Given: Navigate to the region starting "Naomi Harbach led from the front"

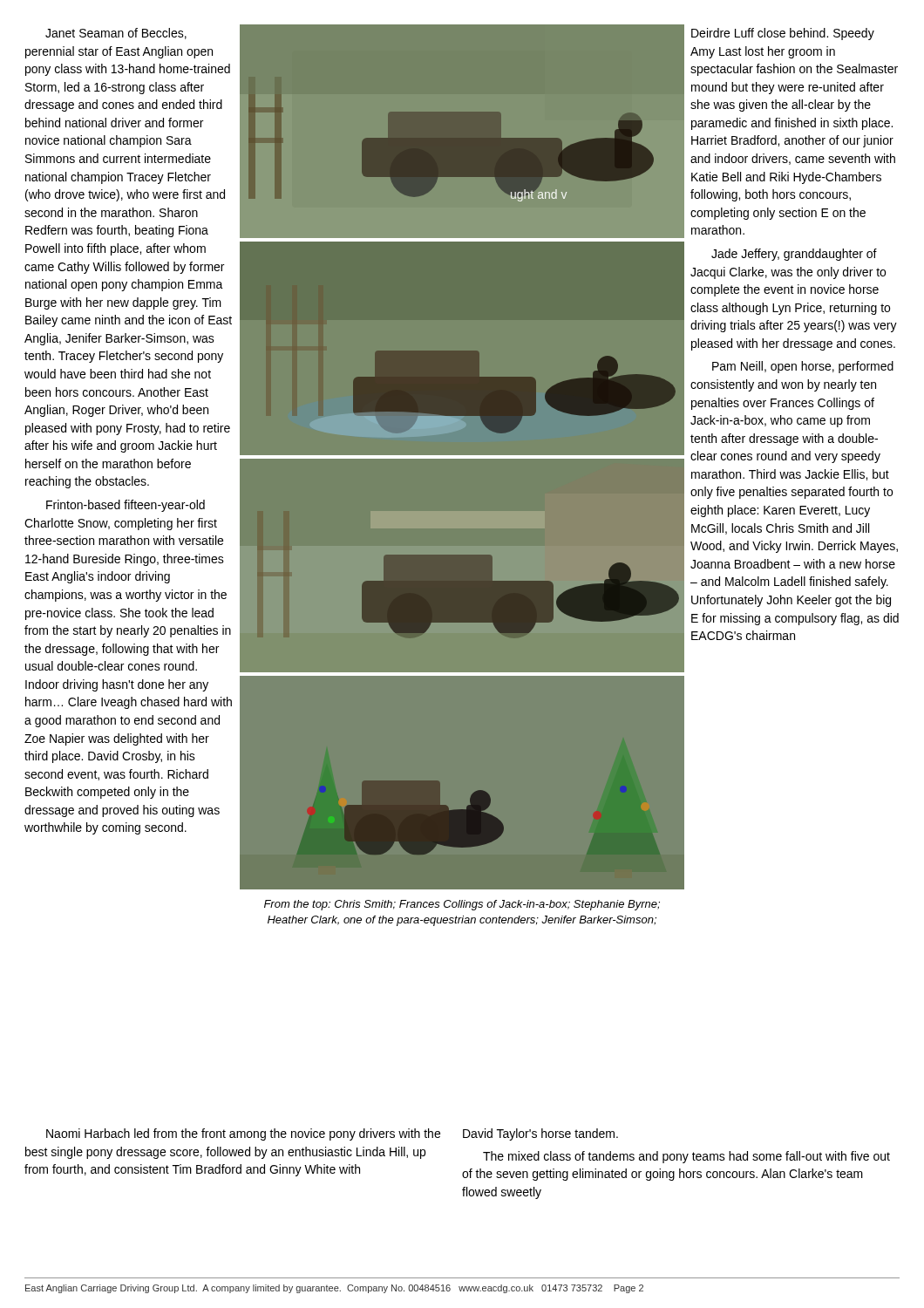Looking at the screenshot, I should (x=238, y=1152).
